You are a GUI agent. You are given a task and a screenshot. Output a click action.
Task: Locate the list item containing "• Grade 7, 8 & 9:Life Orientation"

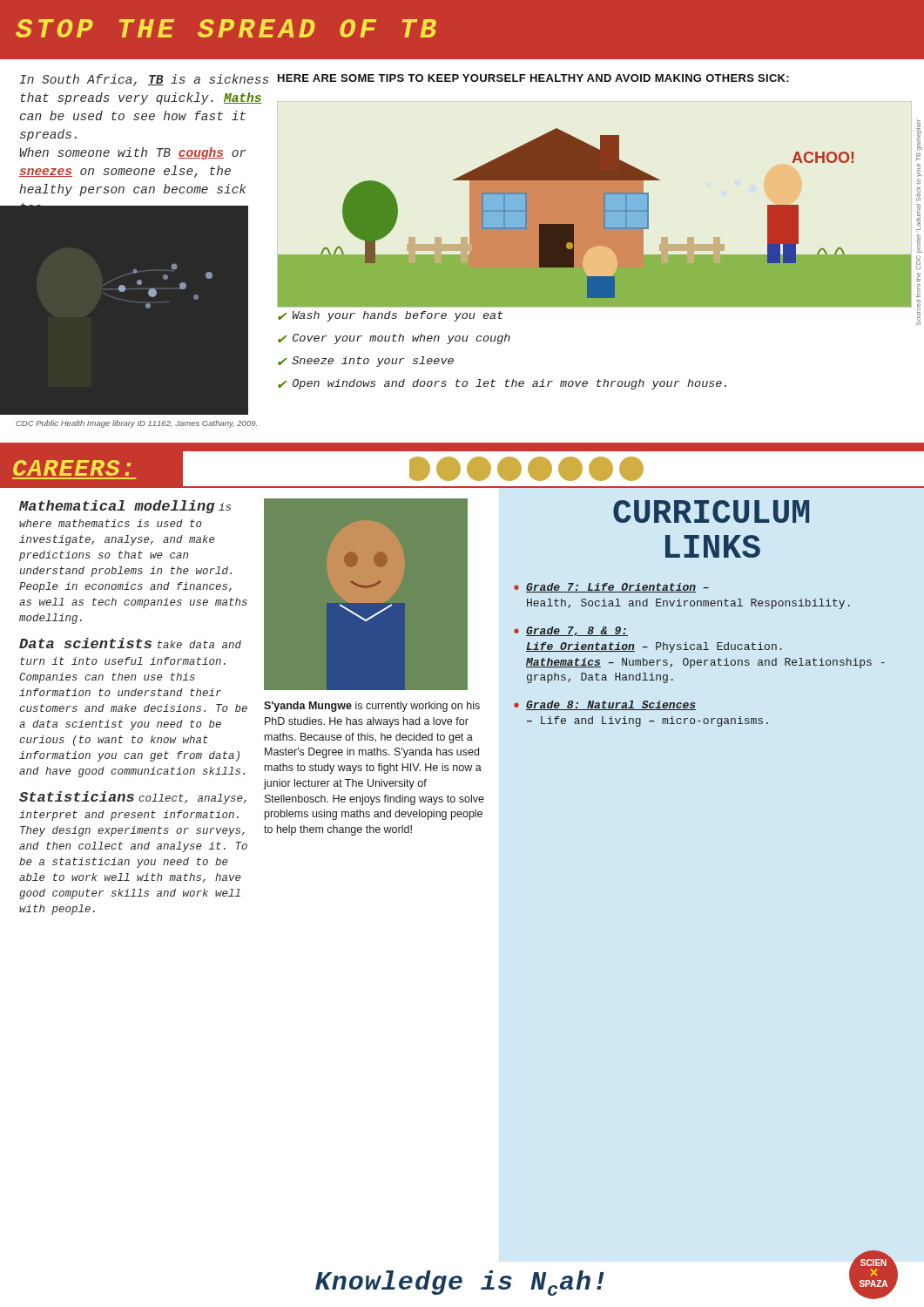pos(712,655)
